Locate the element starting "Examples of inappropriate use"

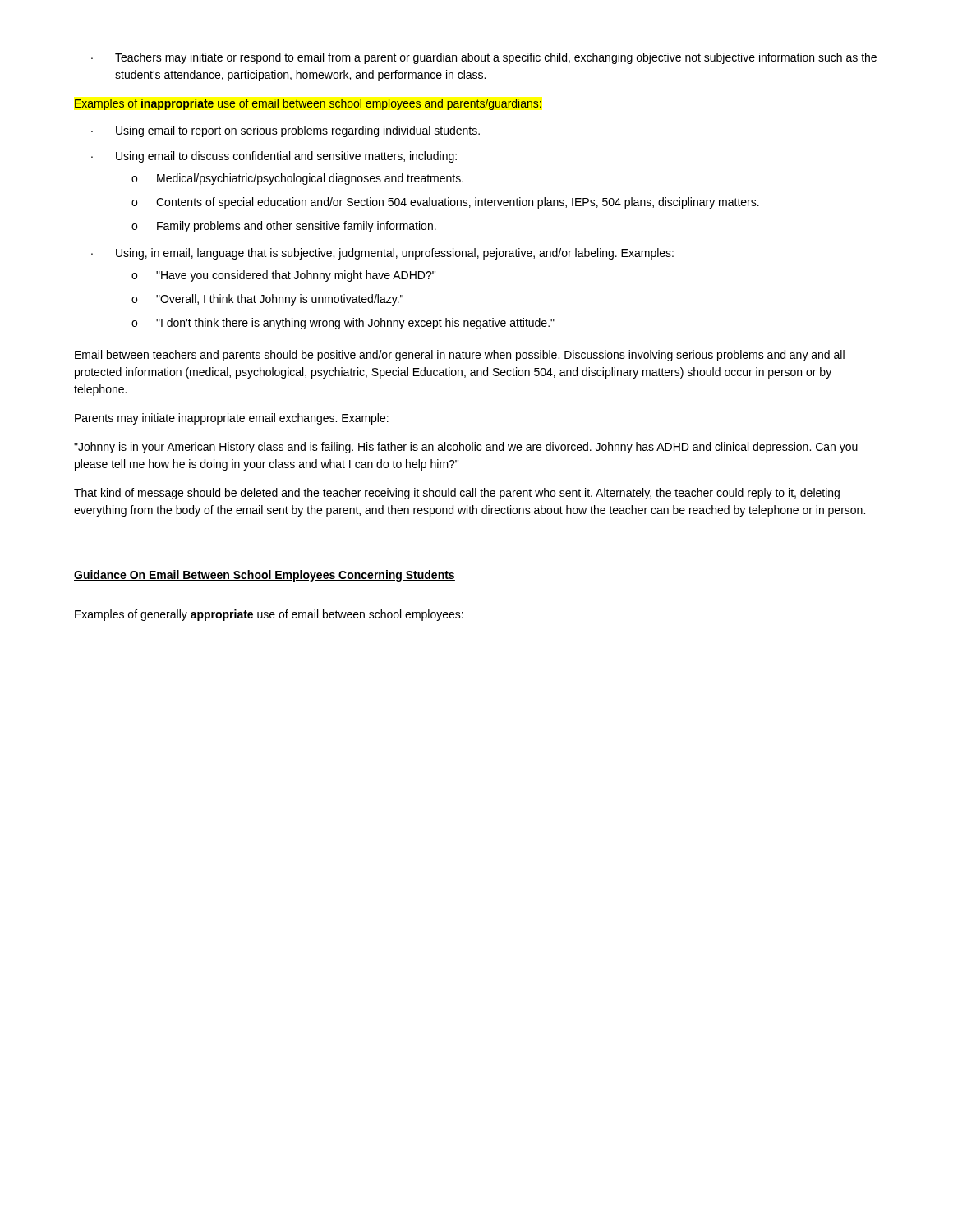click(308, 103)
